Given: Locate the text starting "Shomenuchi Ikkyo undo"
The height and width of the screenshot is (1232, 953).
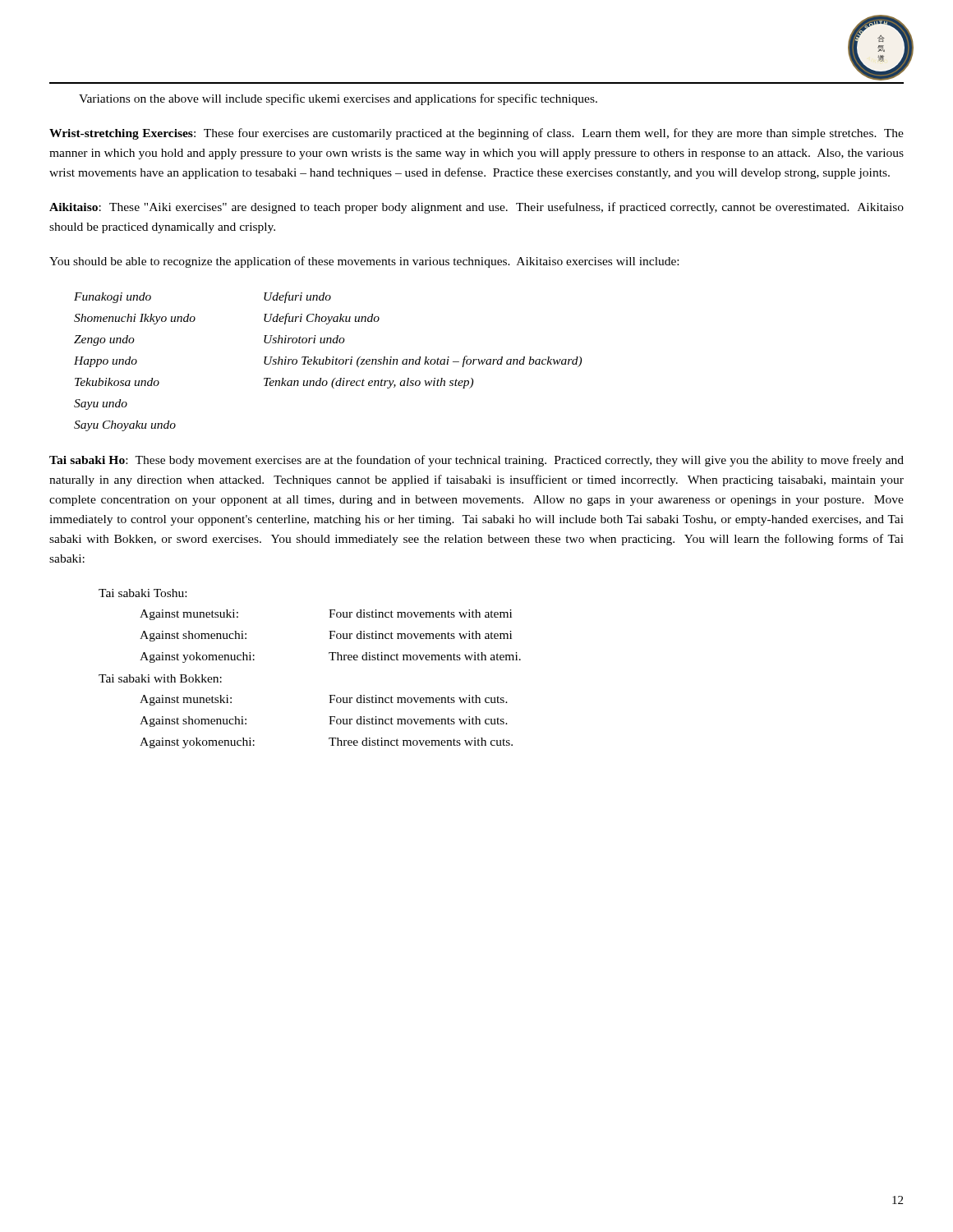Looking at the screenshot, I should click(x=135, y=318).
